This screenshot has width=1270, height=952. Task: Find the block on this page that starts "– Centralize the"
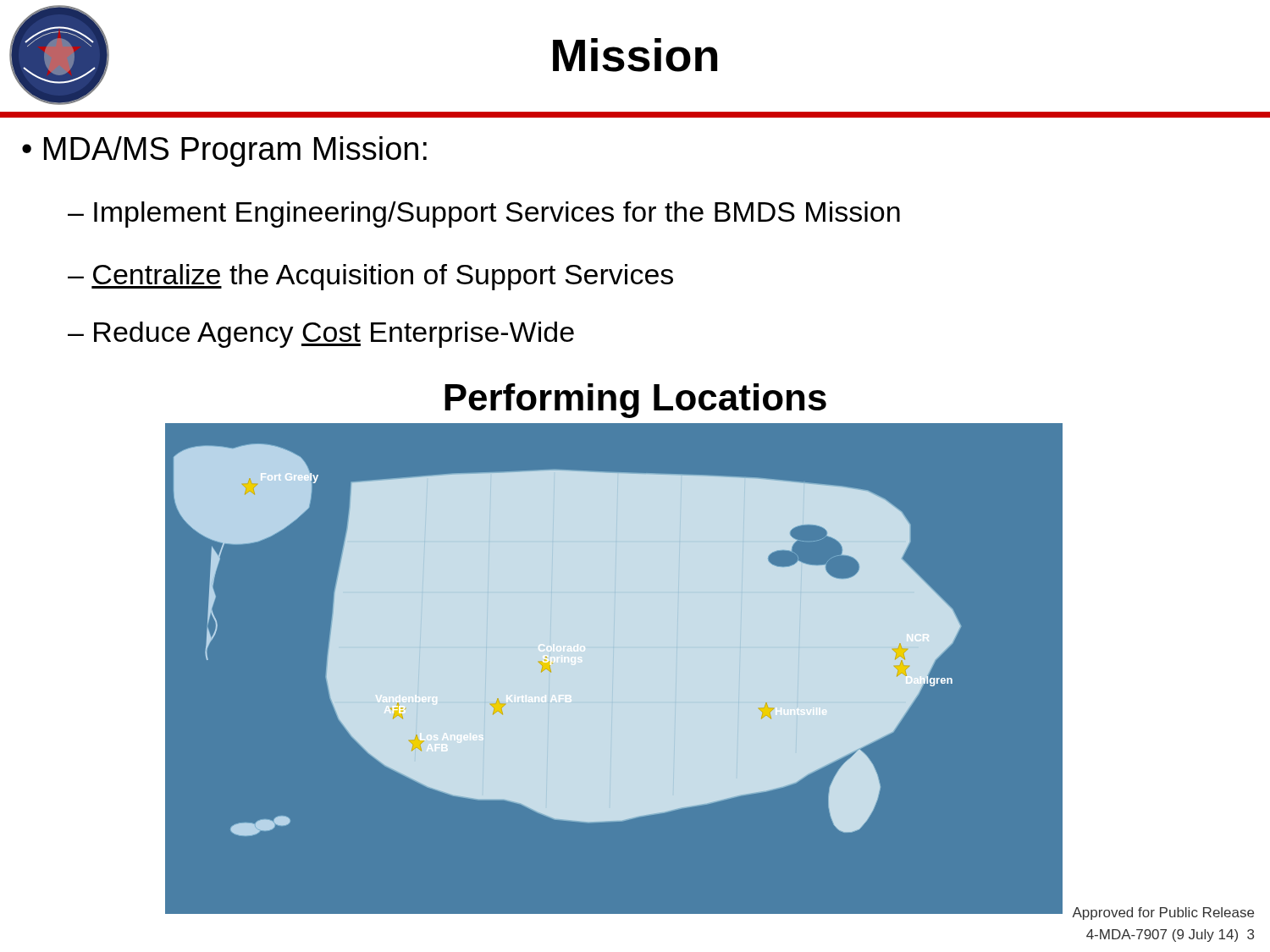point(371,274)
